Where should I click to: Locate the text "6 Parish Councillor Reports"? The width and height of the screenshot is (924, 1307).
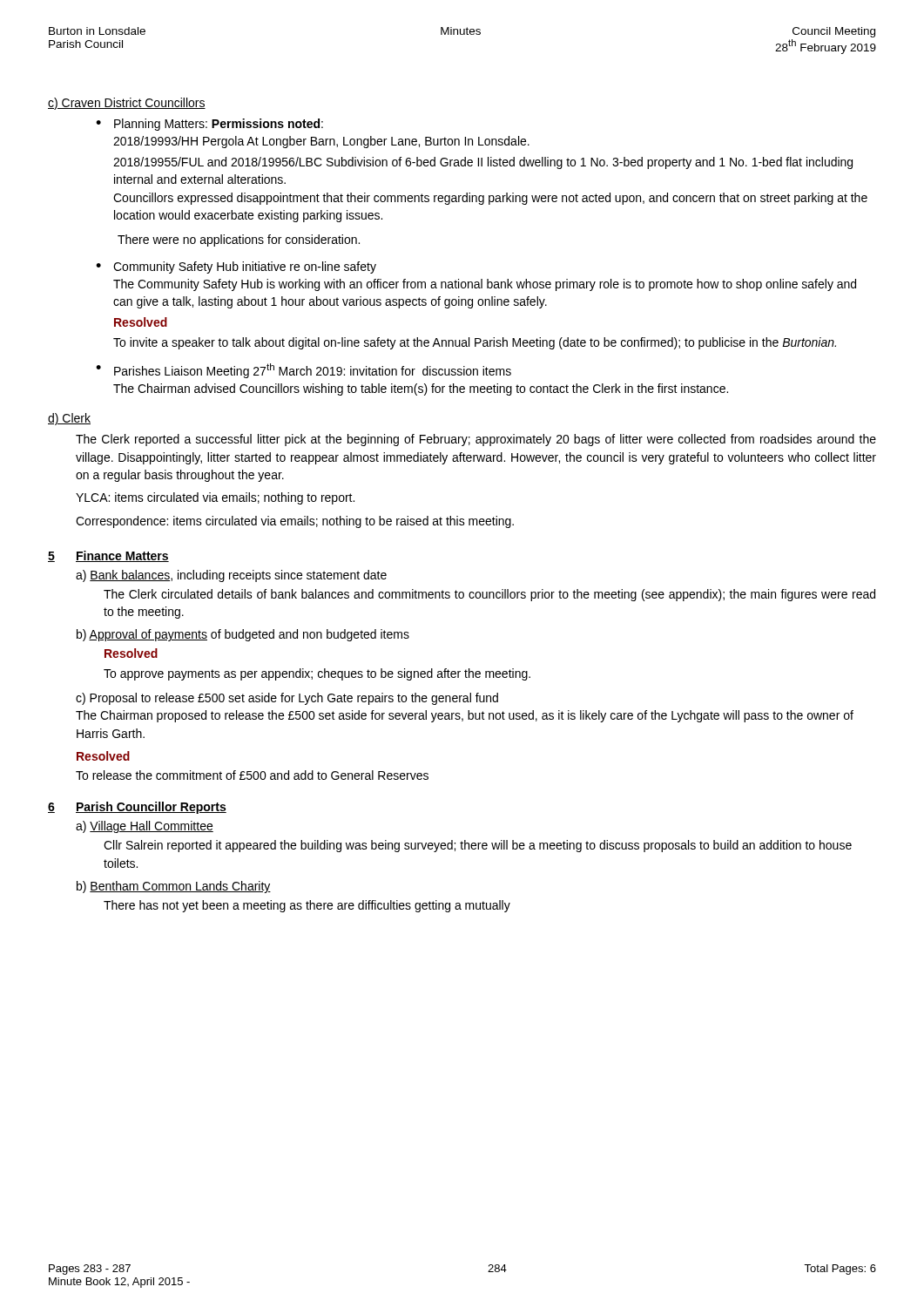(x=137, y=807)
